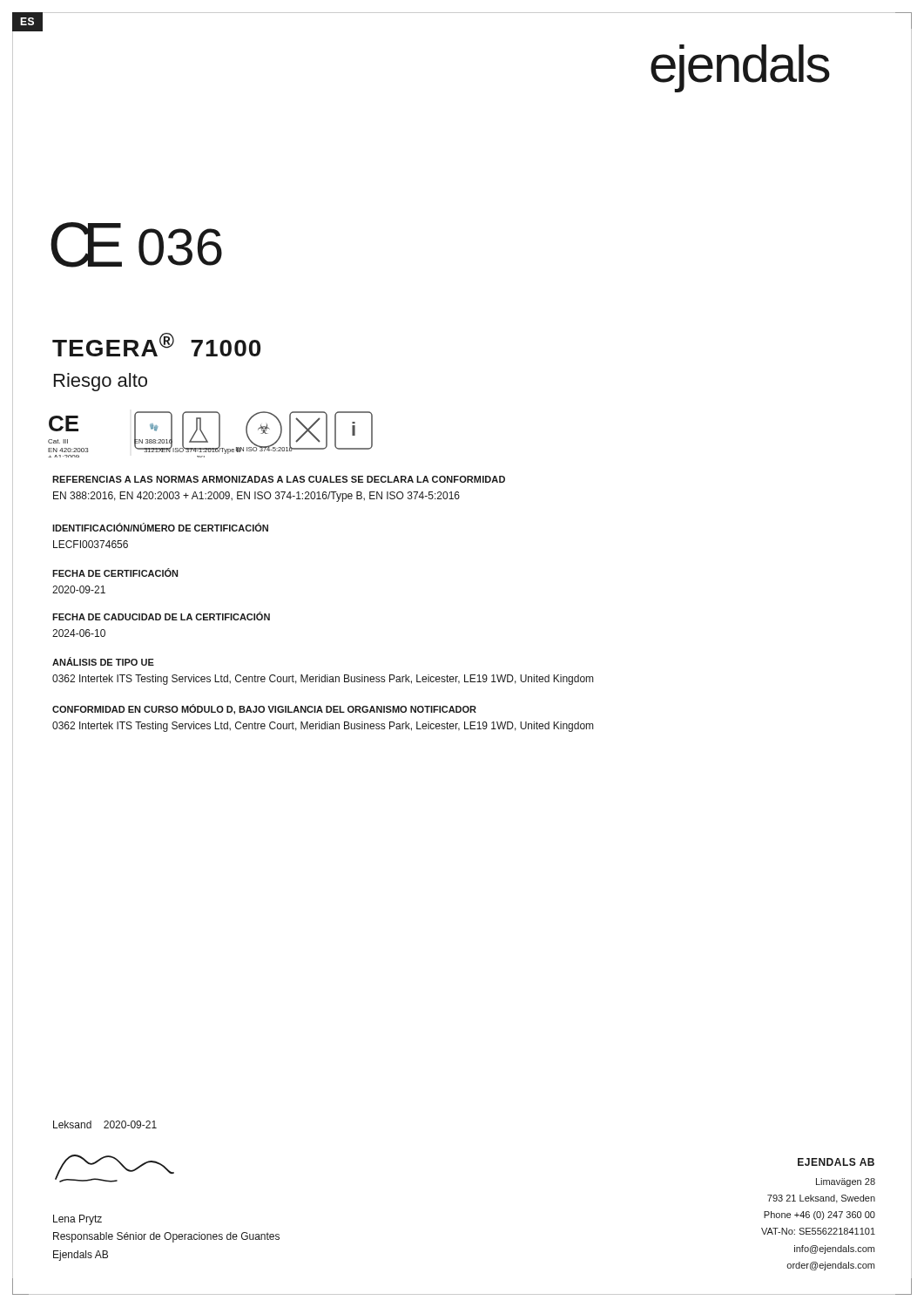The height and width of the screenshot is (1307, 924).
Task: Locate the logo
Action: tap(135, 244)
